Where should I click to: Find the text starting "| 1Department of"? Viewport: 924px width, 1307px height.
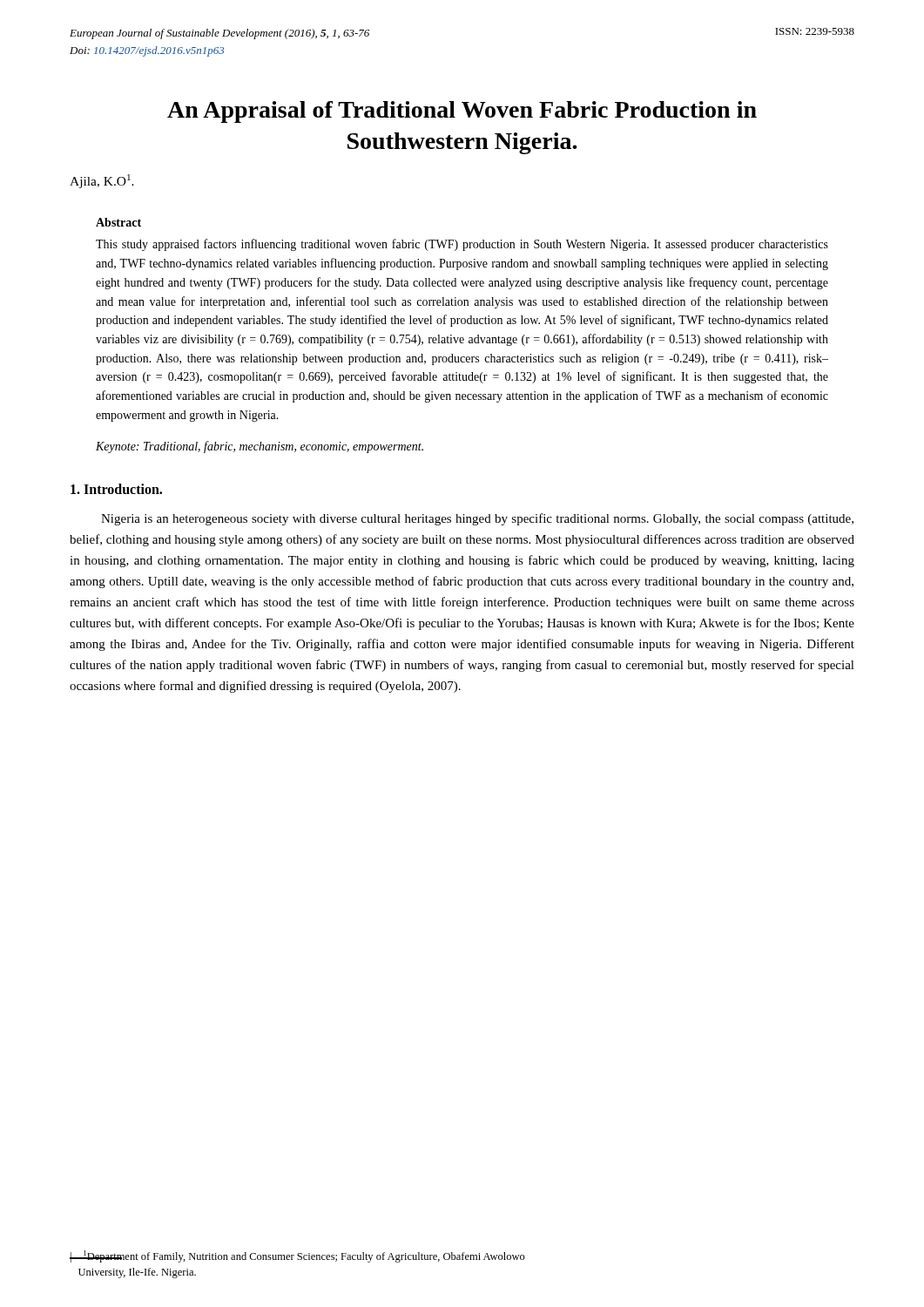pos(297,1263)
